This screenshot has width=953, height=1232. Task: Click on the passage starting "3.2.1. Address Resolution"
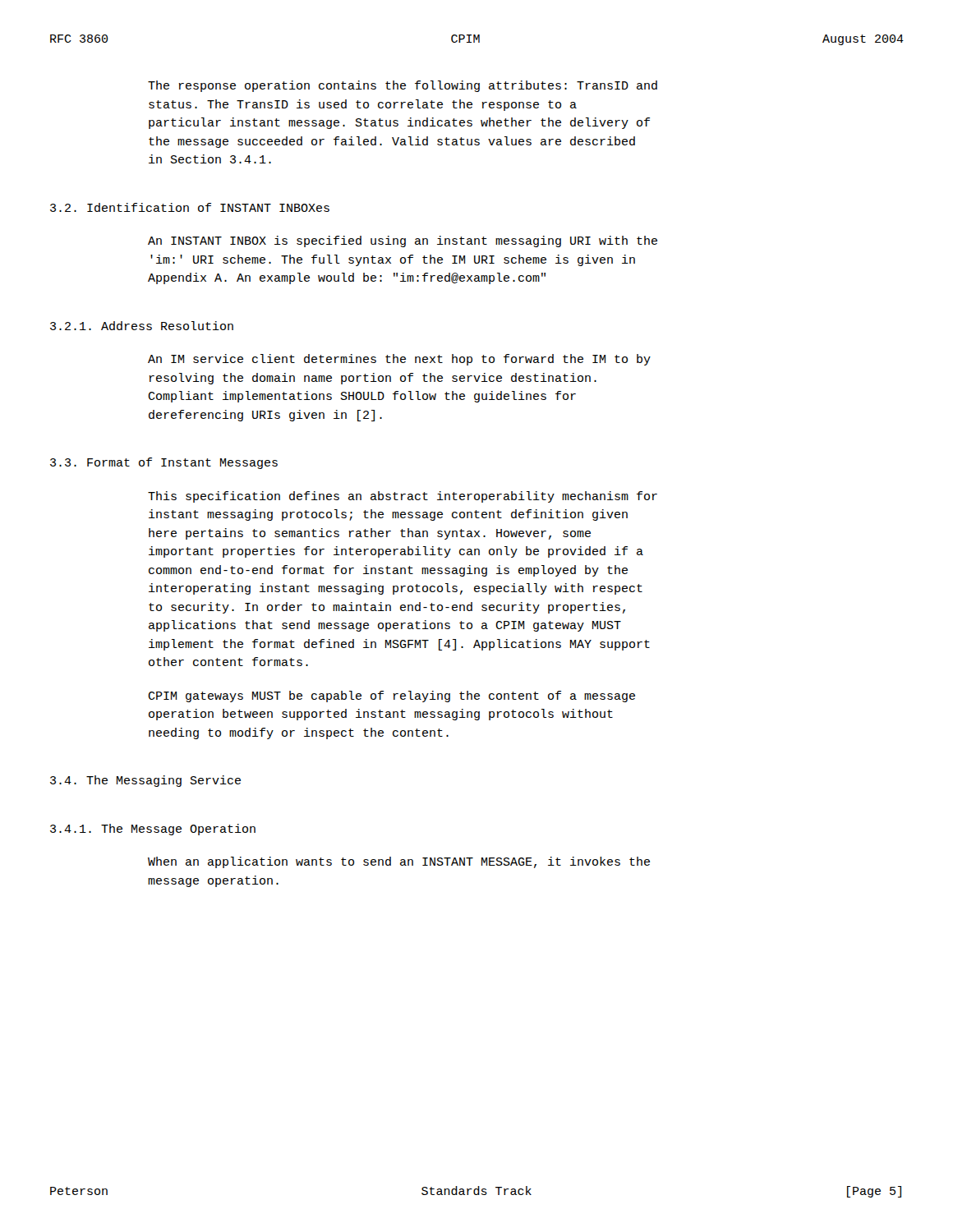coord(142,326)
